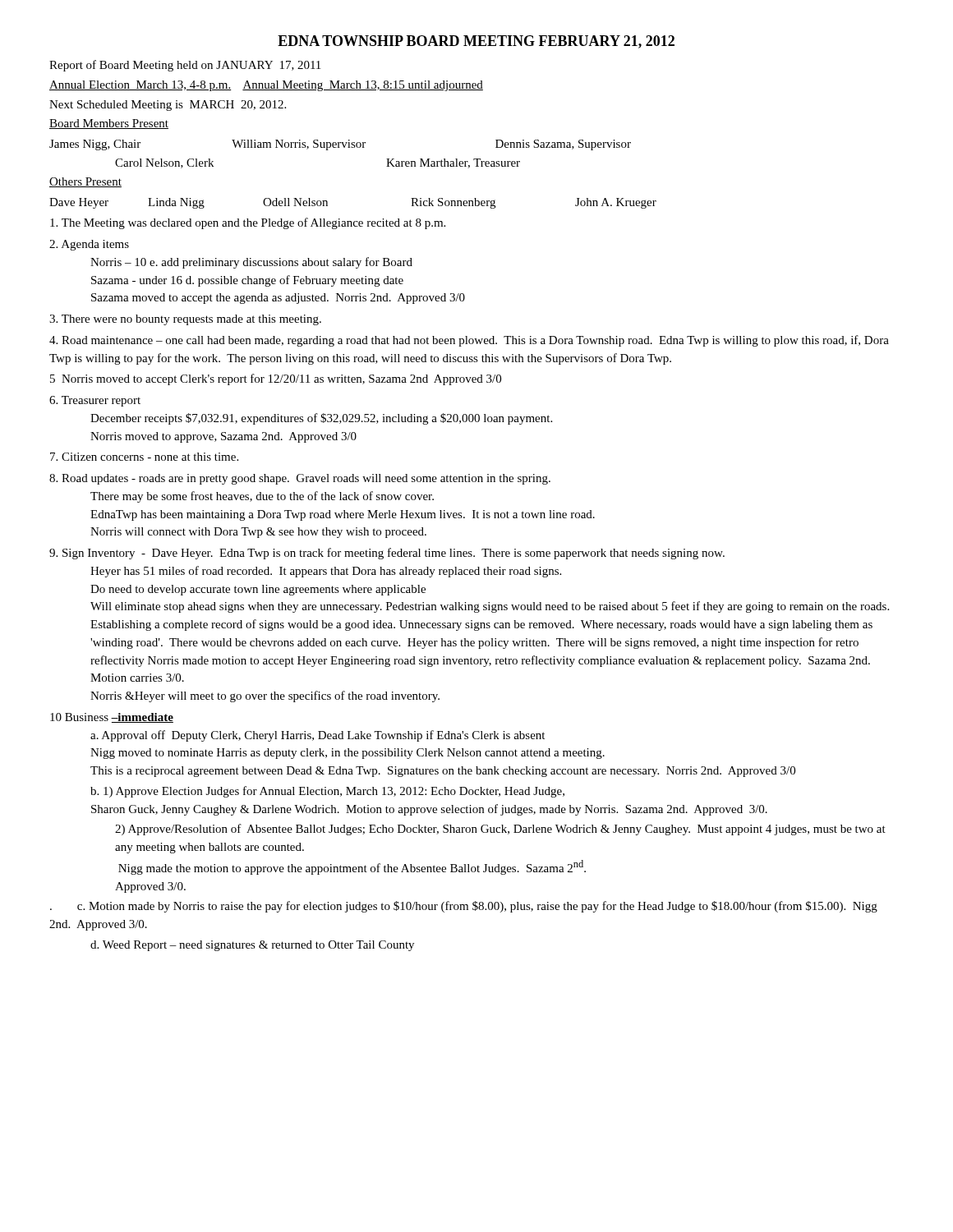Click on the passage starting "James Nigg, Chair William Norris,"

[x=476, y=153]
